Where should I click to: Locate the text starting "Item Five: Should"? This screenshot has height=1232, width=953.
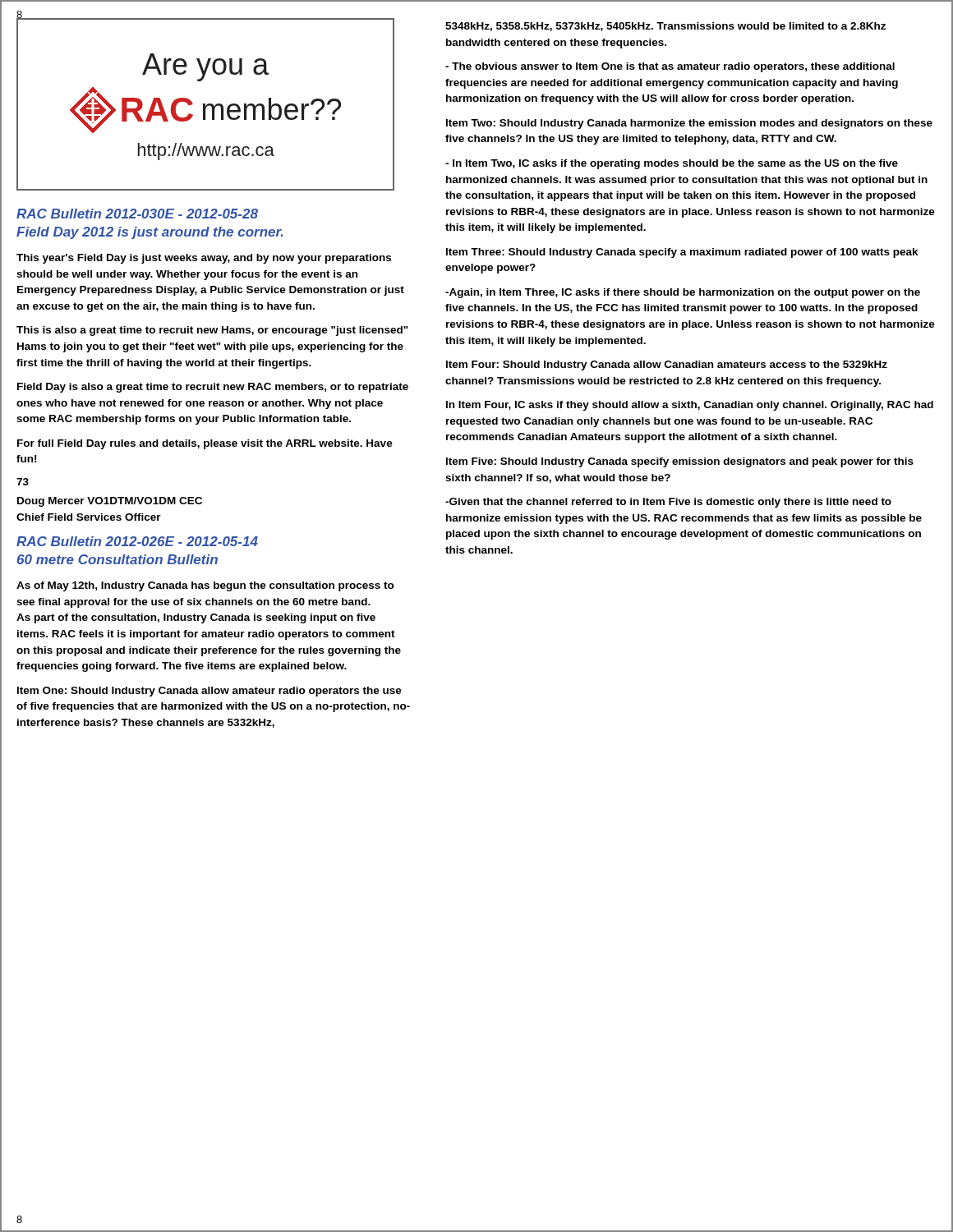[679, 469]
